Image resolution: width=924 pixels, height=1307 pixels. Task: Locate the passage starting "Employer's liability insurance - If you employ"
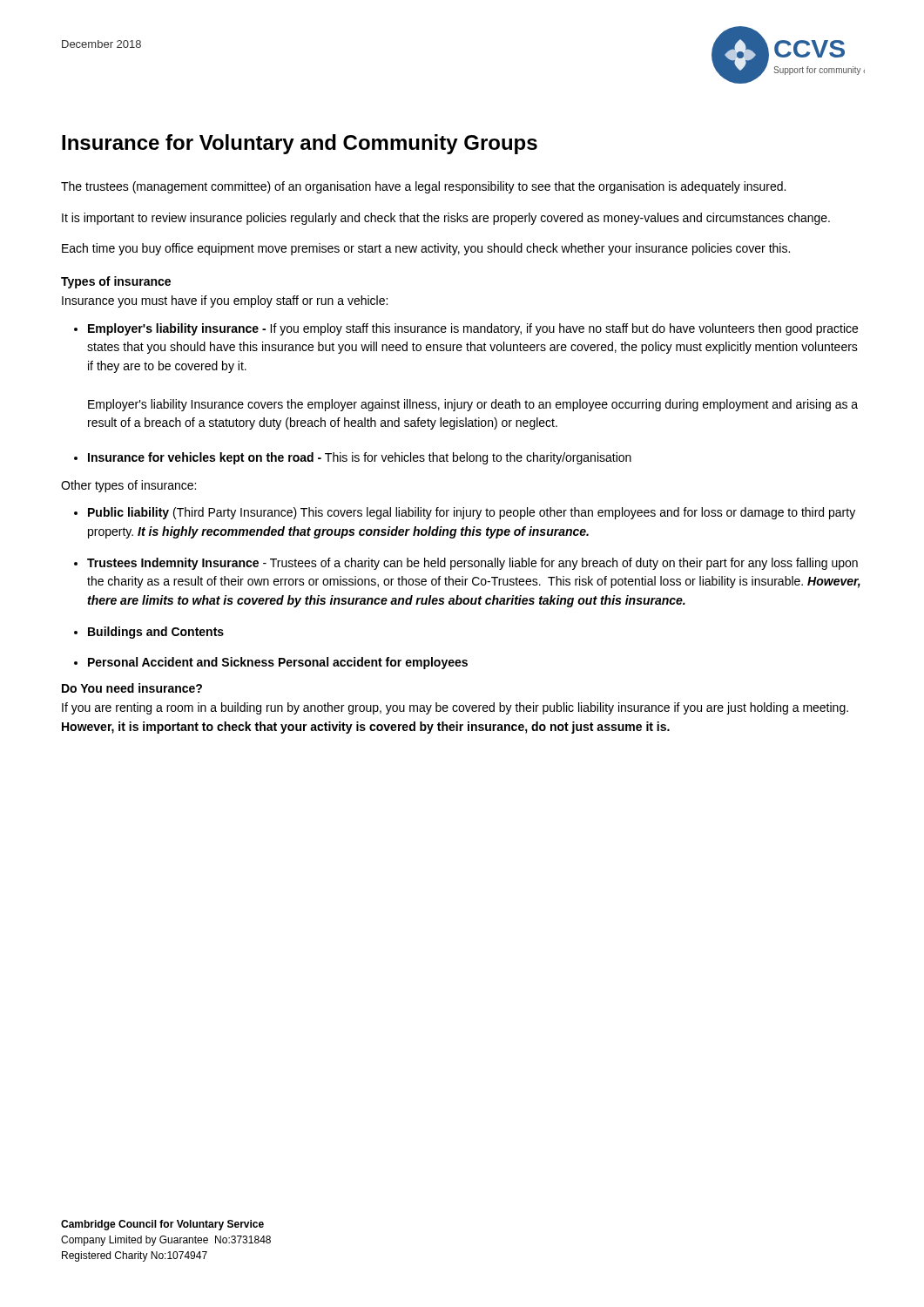click(x=473, y=329)
